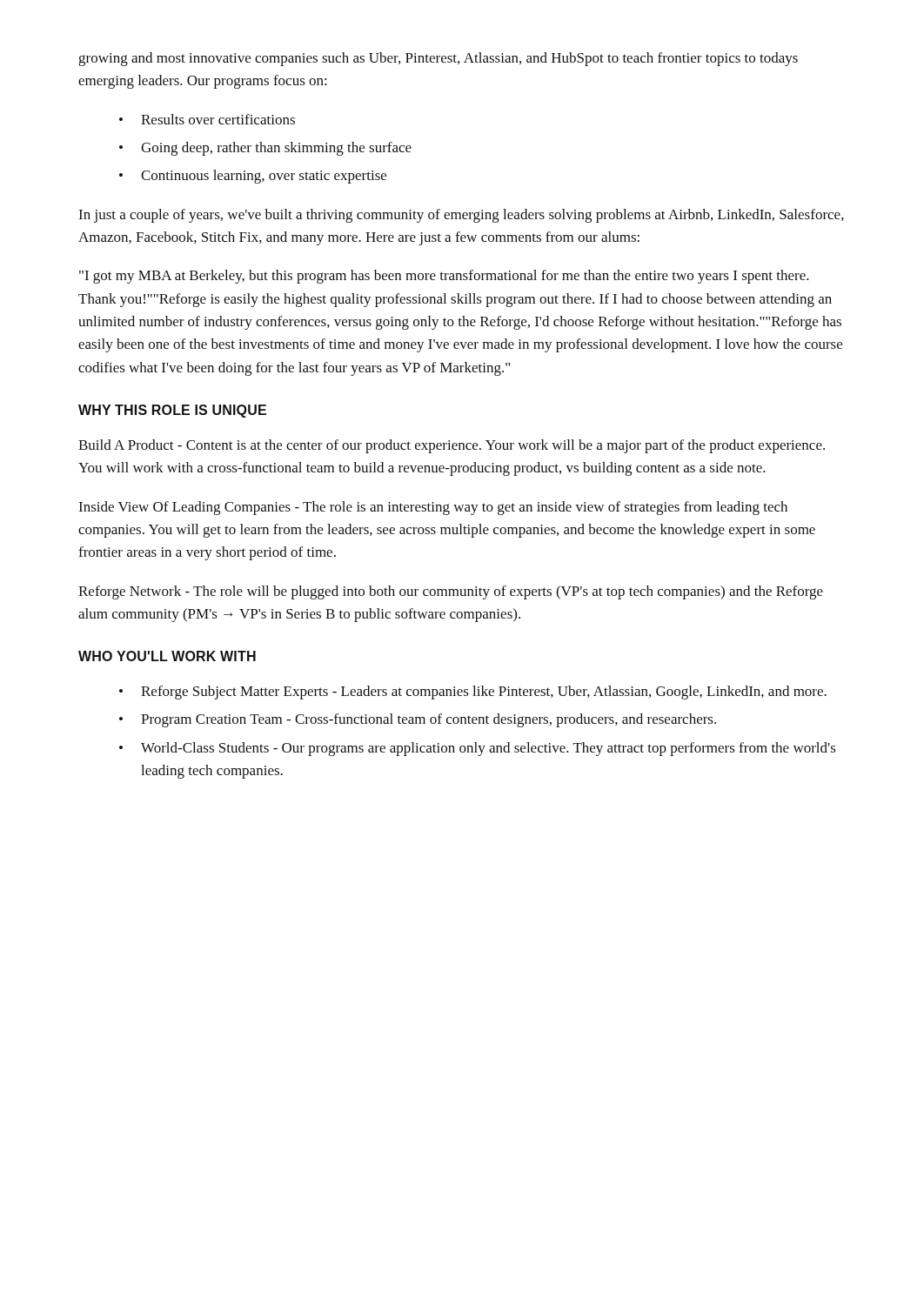Point to the text starting "Program Creation Team - Cross-functional team of"

[429, 719]
